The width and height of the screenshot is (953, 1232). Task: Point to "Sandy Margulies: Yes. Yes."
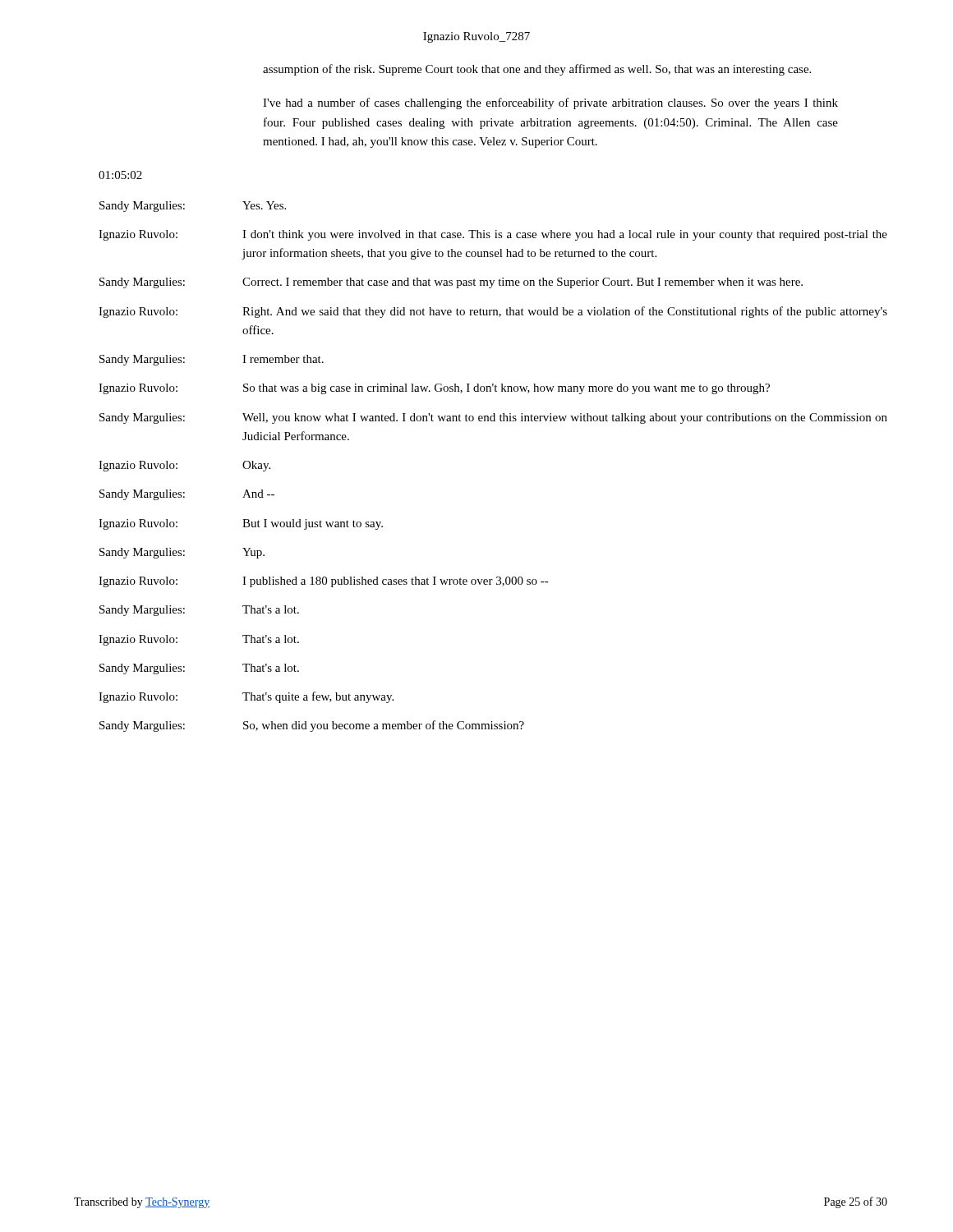pyautogui.click(x=138, y=207)
